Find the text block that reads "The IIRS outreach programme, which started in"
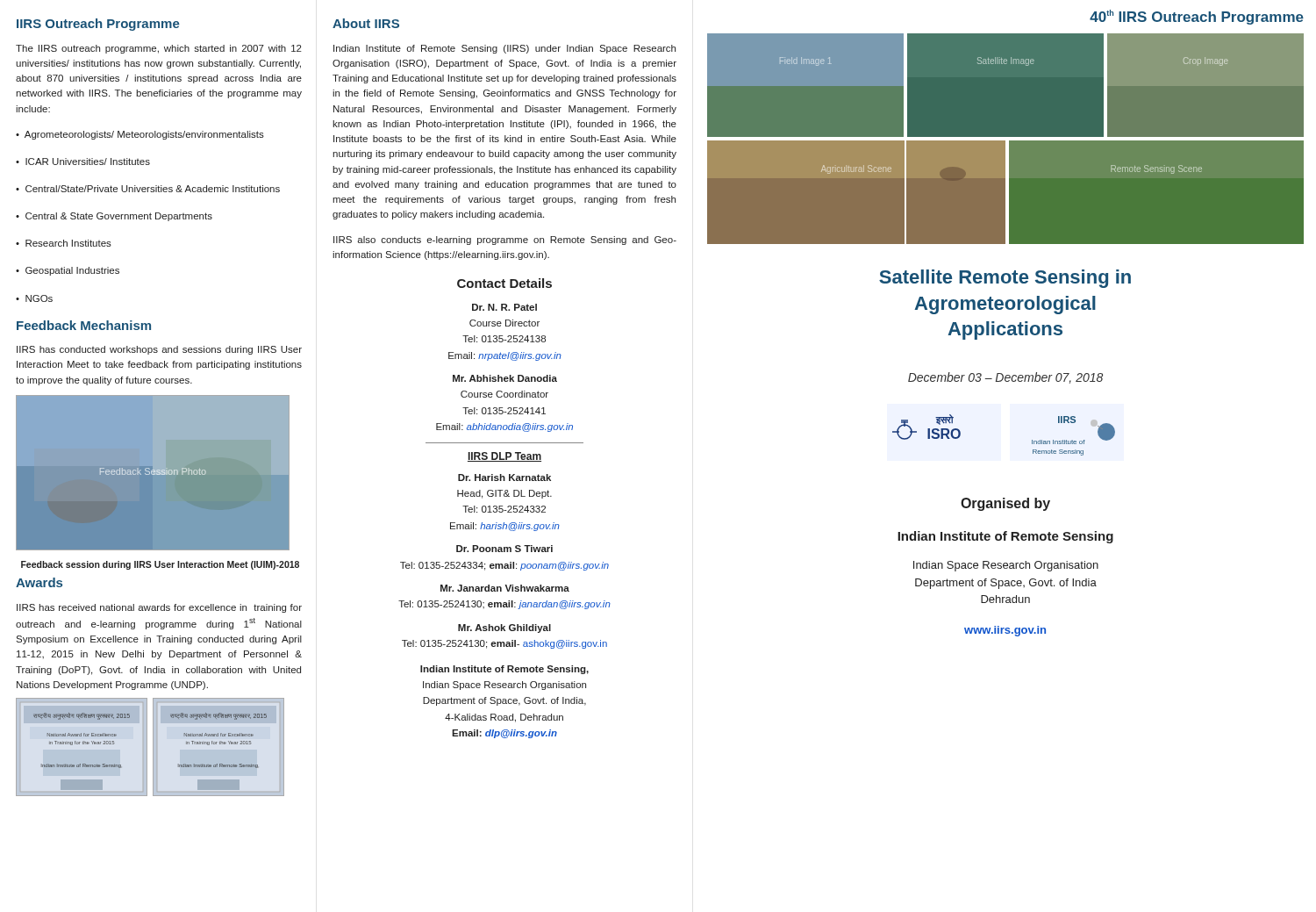 click(x=159, y=79)
